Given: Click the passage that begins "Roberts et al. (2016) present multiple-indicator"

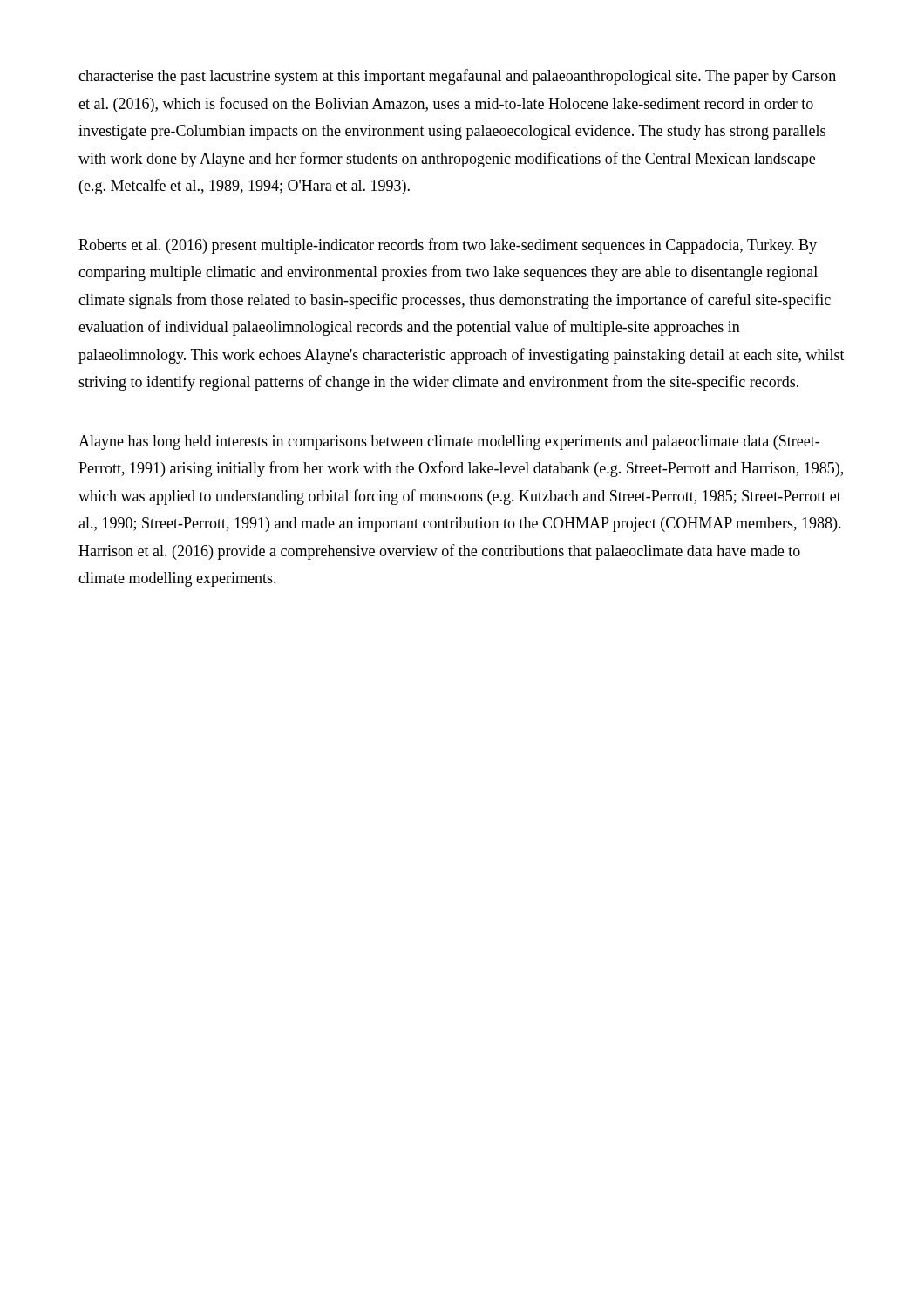Looking at the screenshot, I should [x=461, y=313].
